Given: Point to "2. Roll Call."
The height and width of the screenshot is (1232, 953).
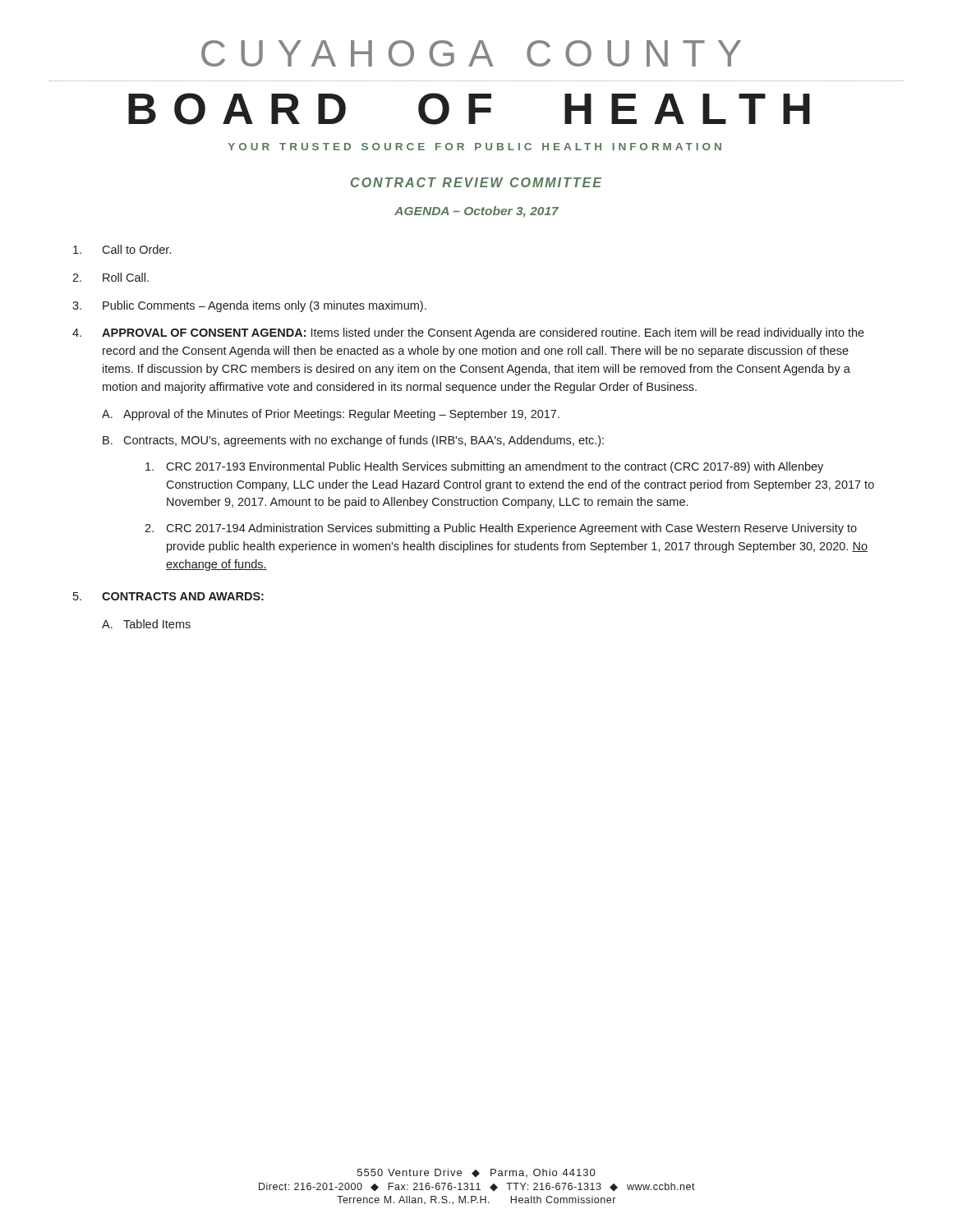Looking at the screenshot, I should click(110, 277).
